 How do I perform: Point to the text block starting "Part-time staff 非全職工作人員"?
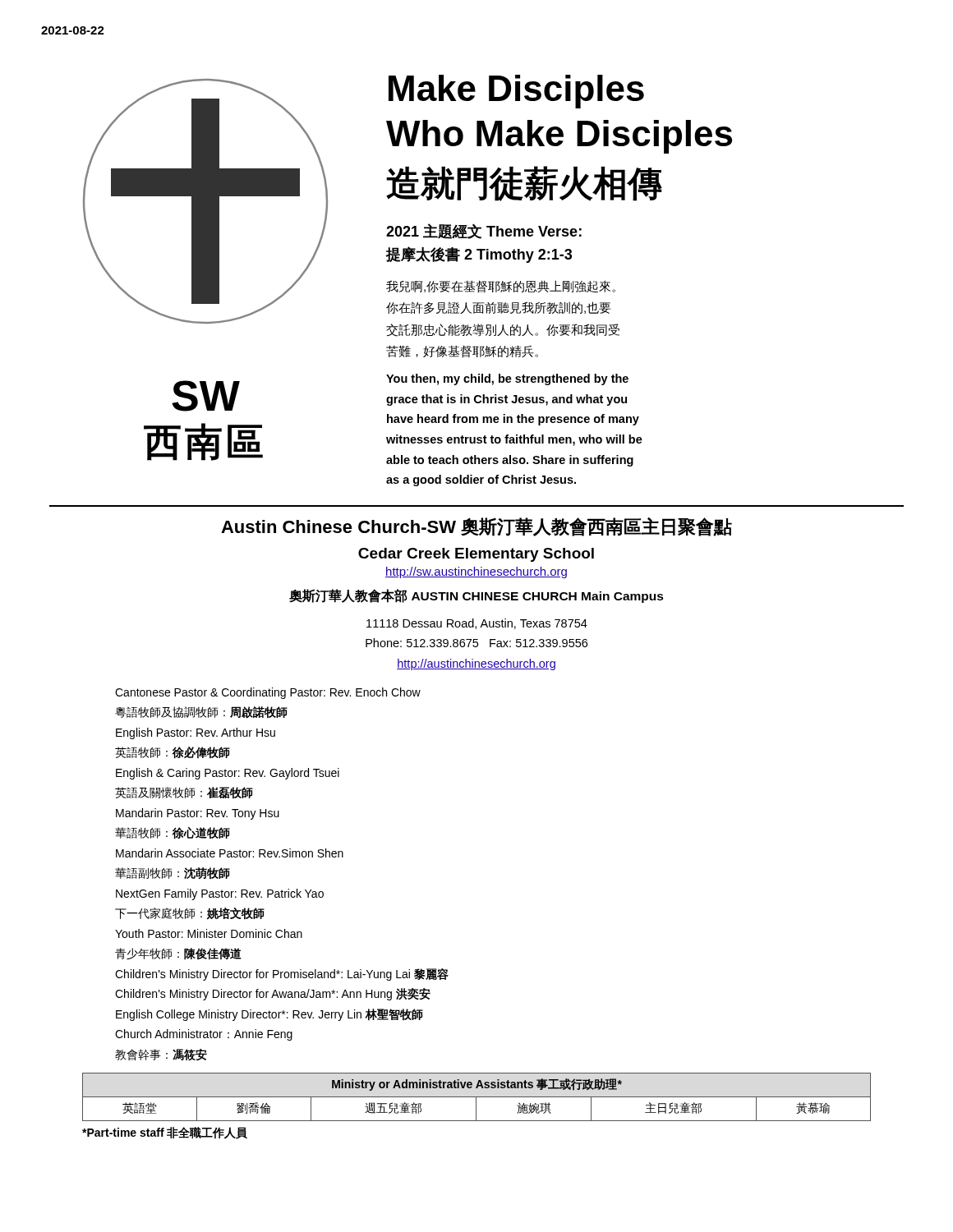(x=165, y=1133)
